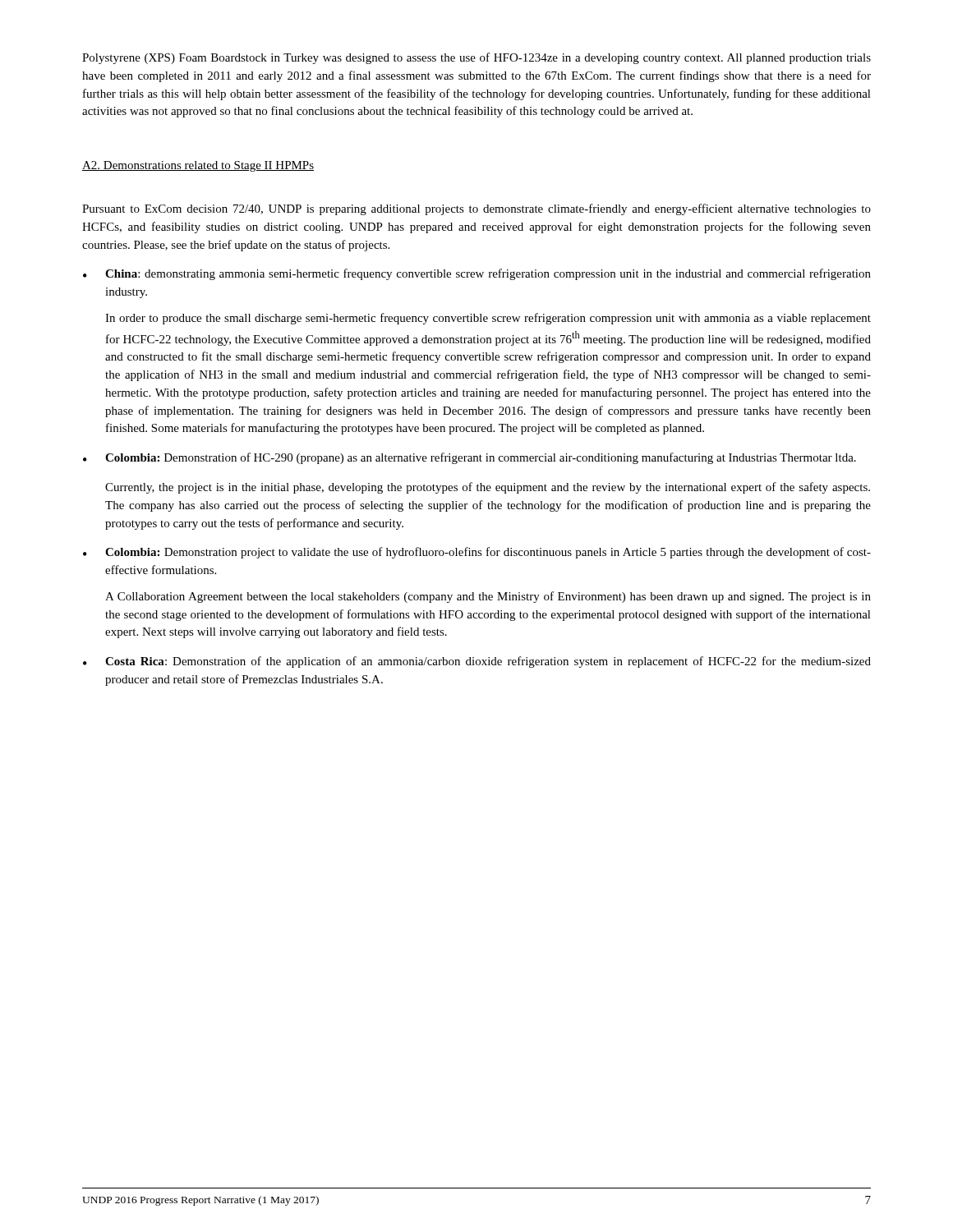Click on the list item that says "• Costa Rica: Demonstration of the application of"

[x=476, y=671]
